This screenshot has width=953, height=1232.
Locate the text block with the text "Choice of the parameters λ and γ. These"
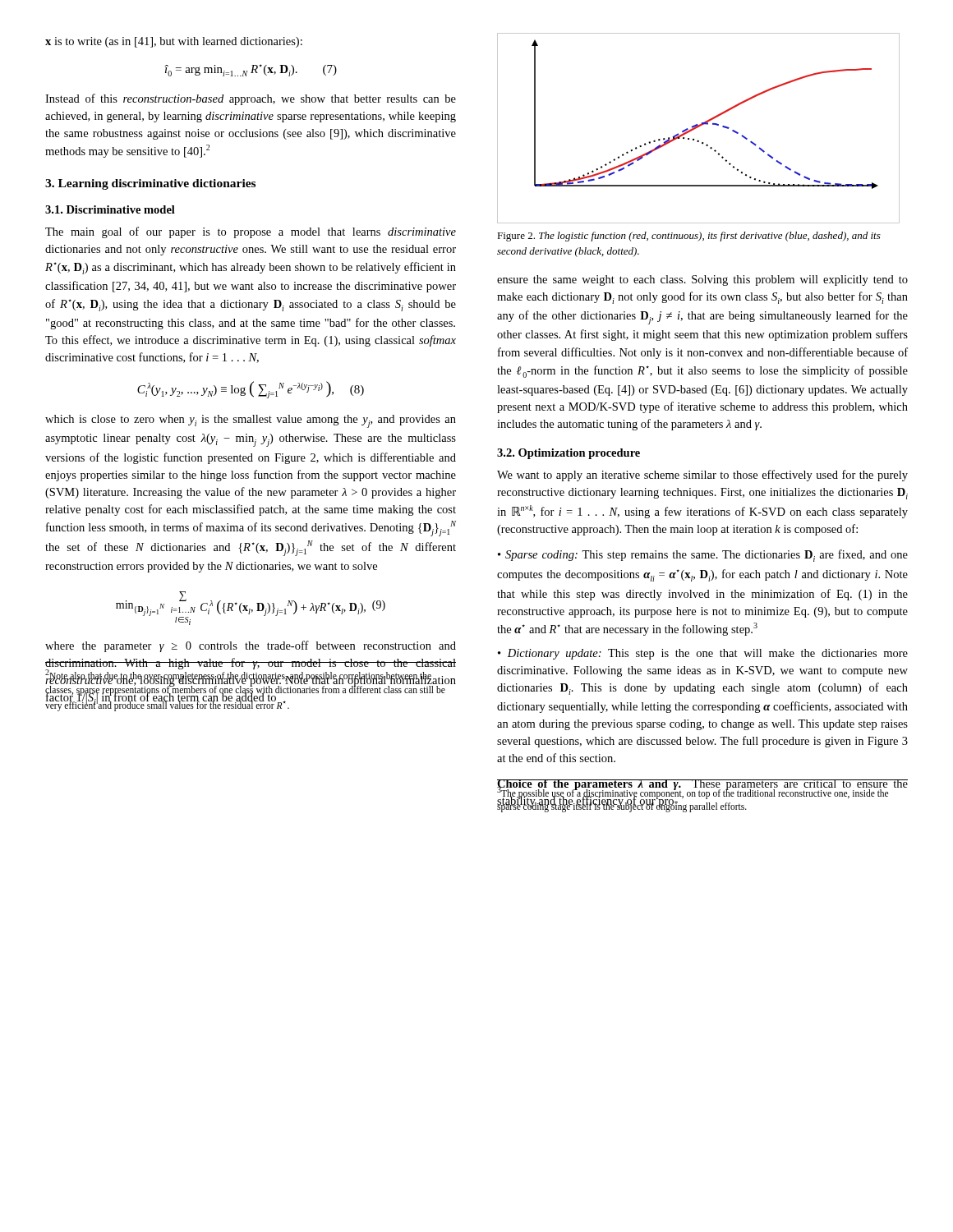coord(702,792)
